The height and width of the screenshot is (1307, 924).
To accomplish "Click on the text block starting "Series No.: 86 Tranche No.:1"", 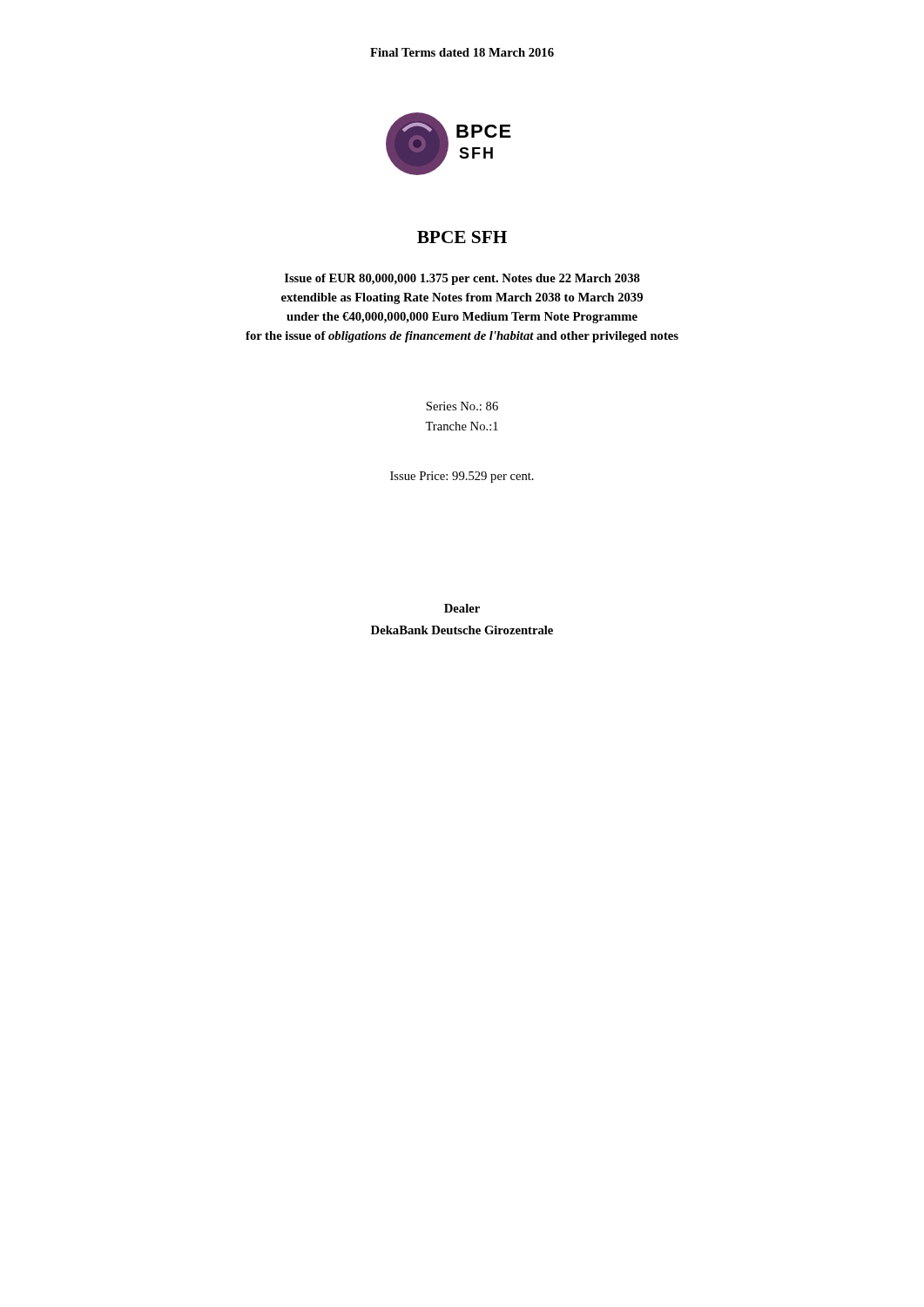I will coord(462,416).
